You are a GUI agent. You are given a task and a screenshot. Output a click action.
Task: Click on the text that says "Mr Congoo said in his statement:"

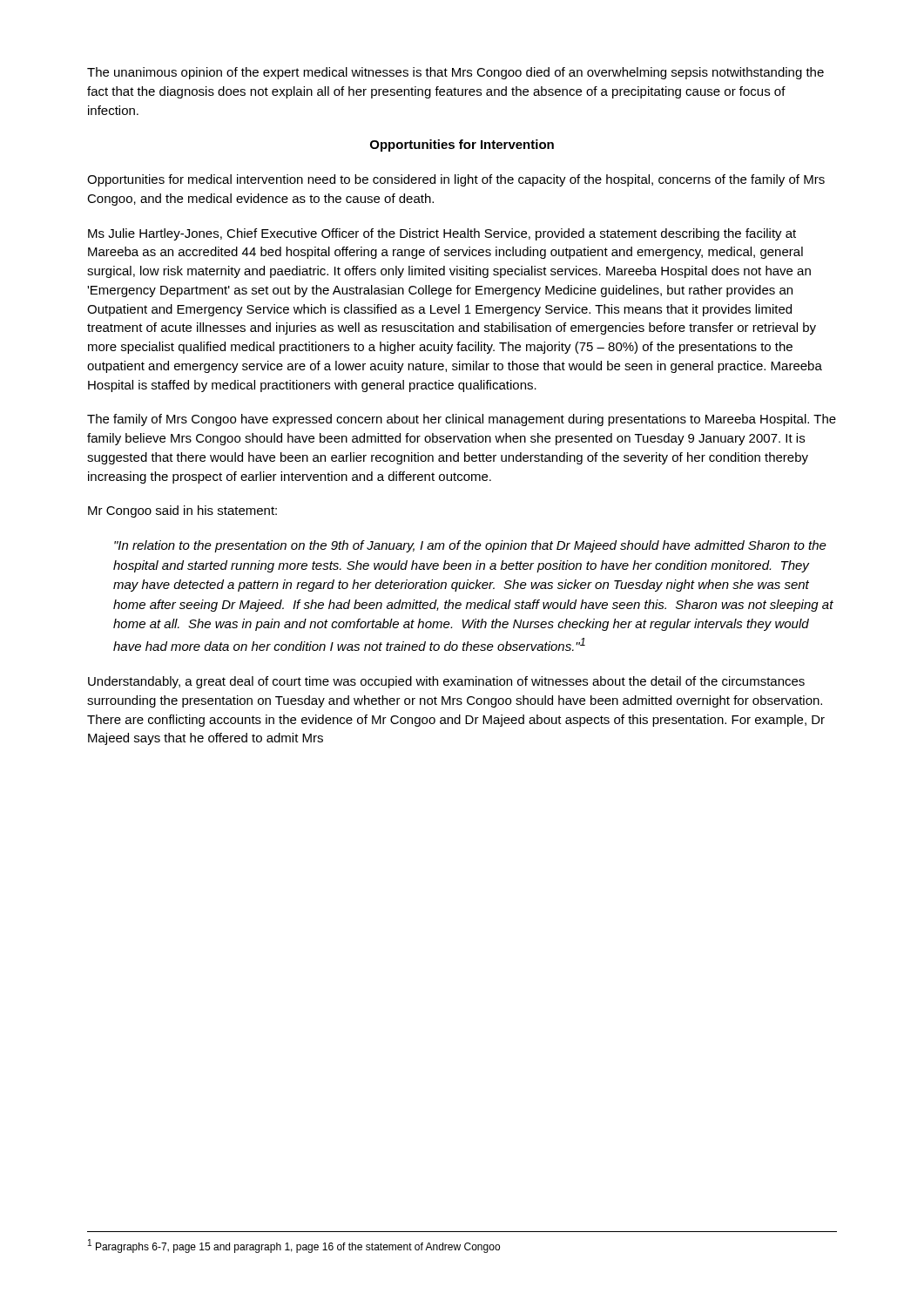(x=183, y=510)
